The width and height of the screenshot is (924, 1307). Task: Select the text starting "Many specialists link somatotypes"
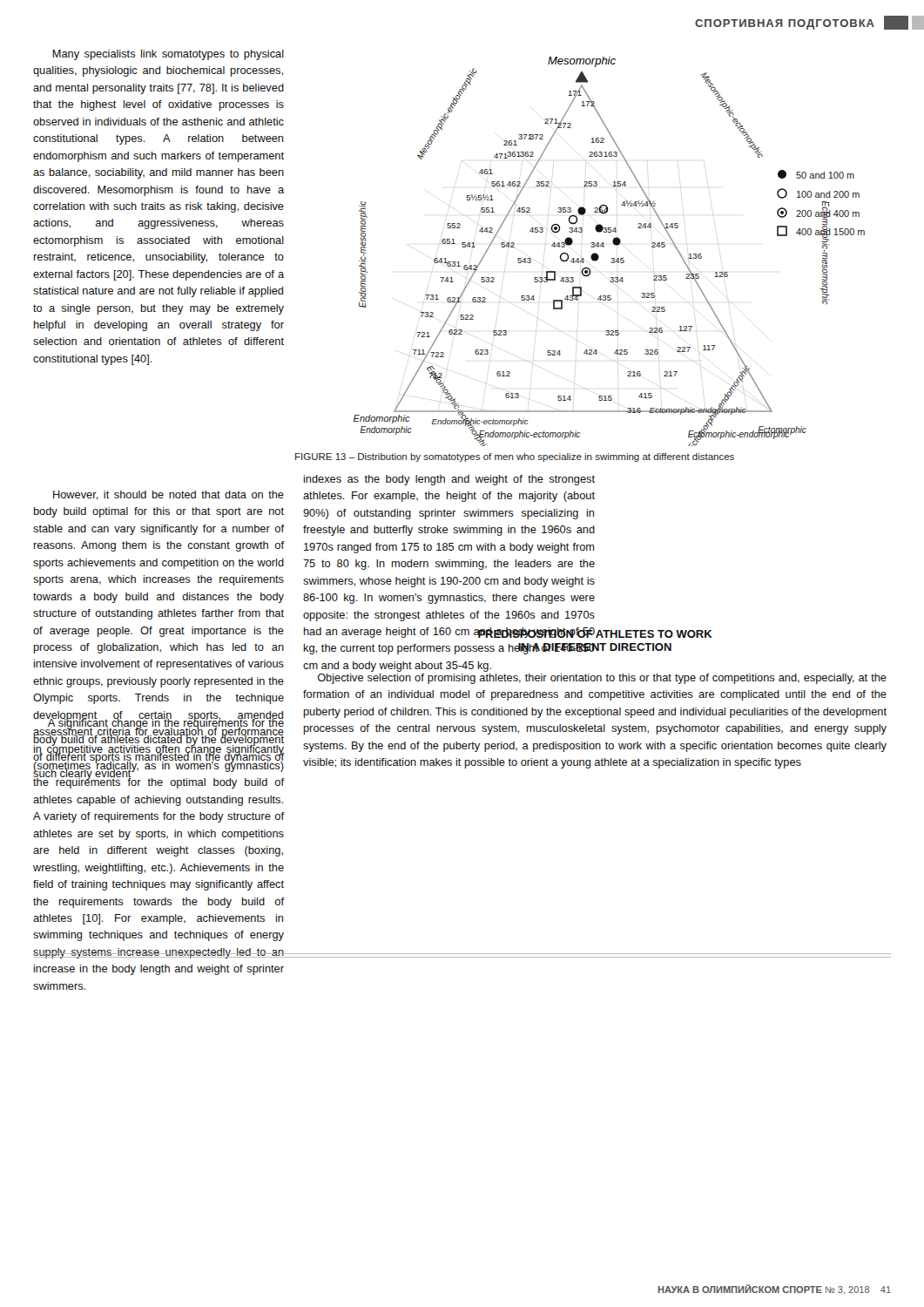[x=159, y=206]
